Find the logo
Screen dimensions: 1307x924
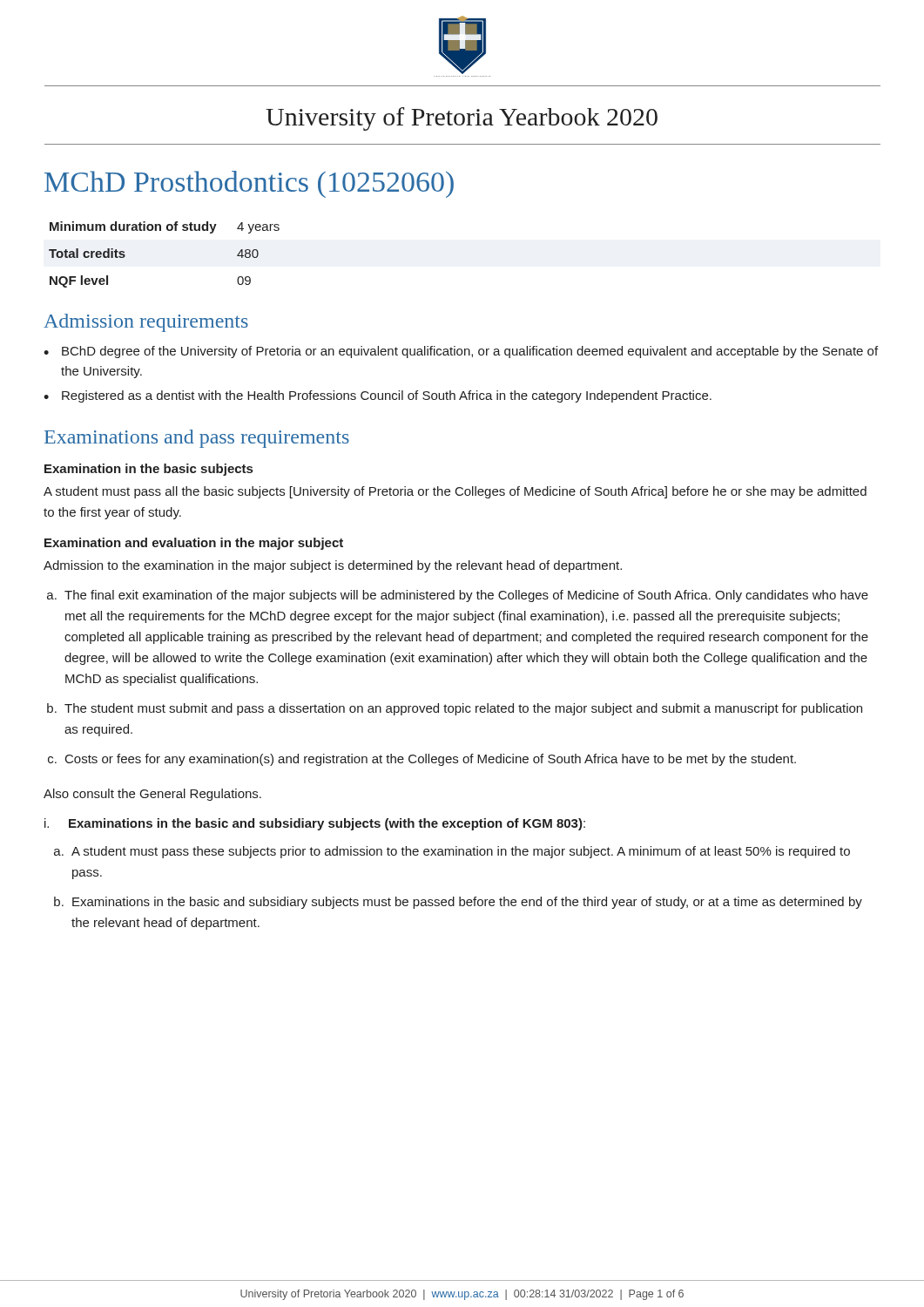[x=462, y=43]
